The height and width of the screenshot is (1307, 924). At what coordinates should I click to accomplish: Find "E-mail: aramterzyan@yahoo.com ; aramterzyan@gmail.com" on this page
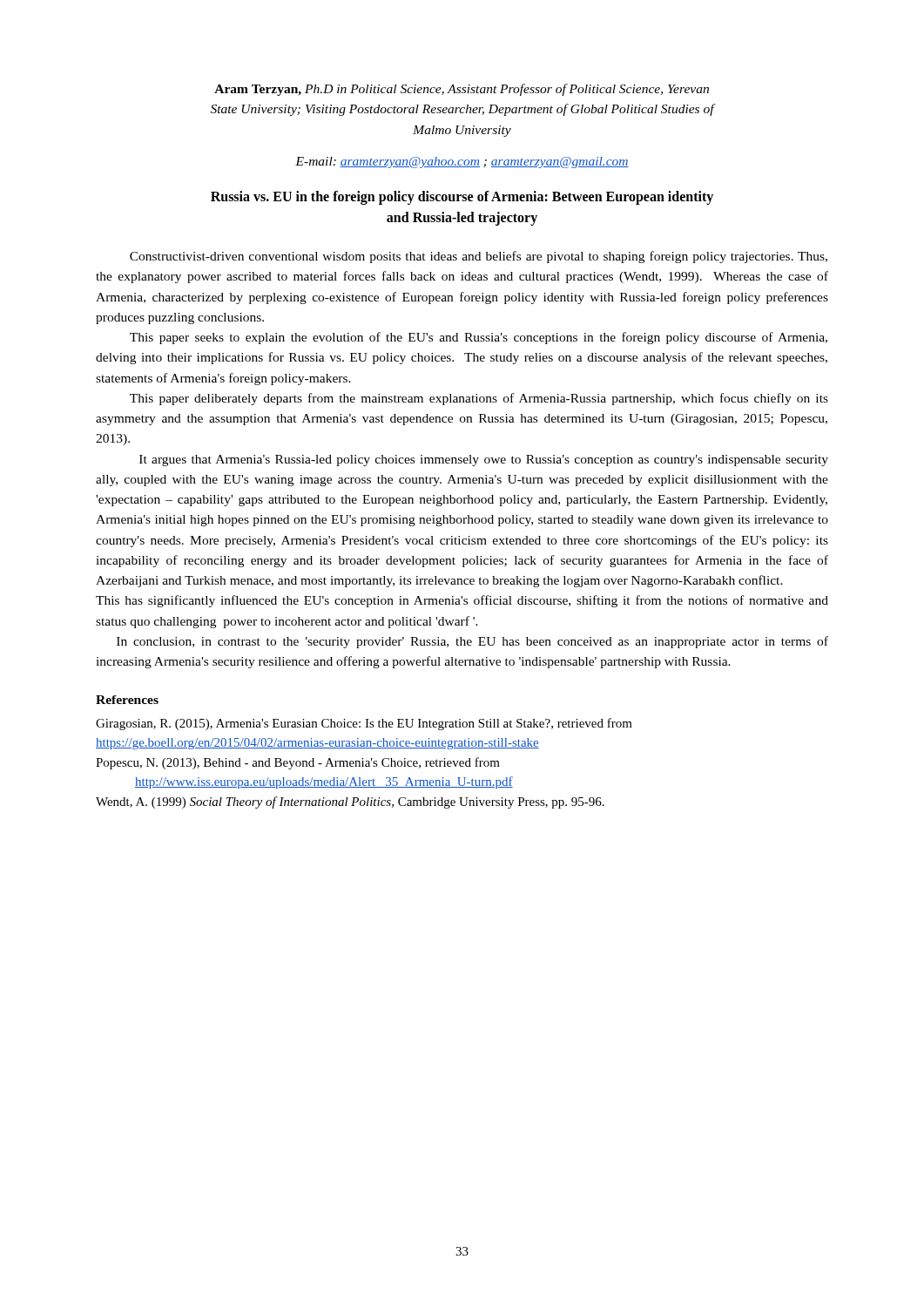click(x=462, y=161)
